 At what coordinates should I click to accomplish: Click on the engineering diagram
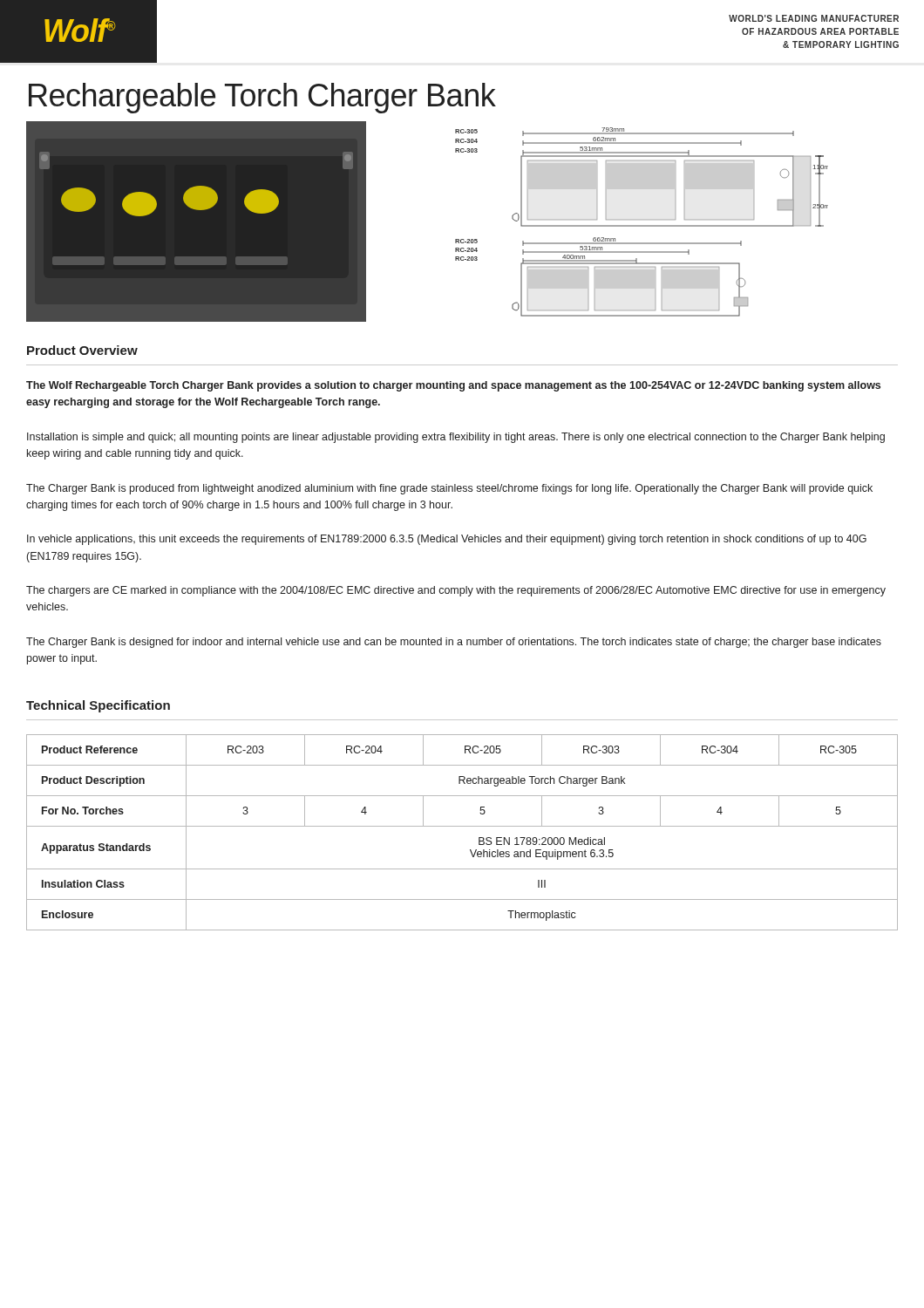point(641,222)
